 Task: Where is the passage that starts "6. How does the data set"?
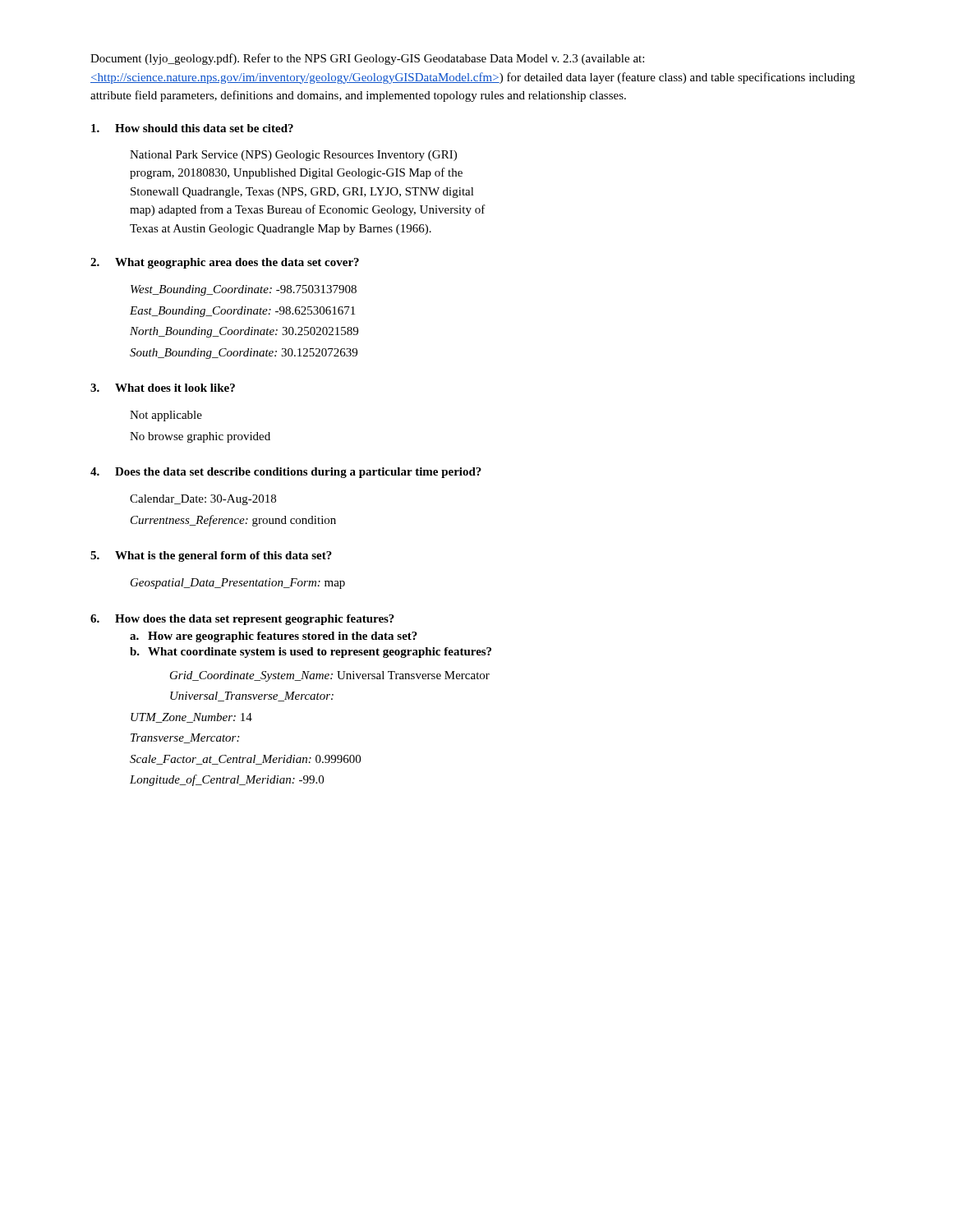click(x=242, y=620)
